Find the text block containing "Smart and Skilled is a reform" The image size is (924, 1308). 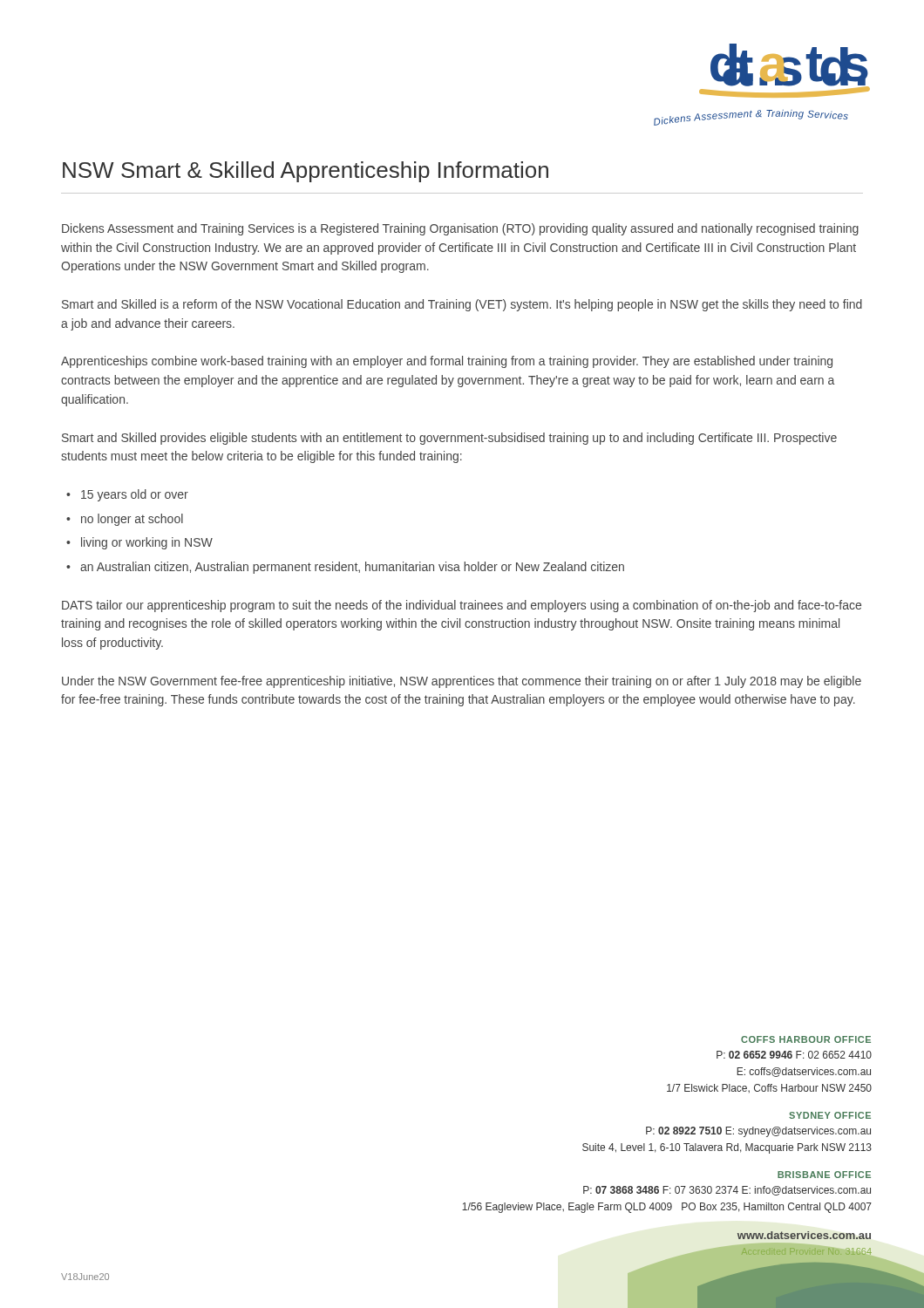click(462, 314)
